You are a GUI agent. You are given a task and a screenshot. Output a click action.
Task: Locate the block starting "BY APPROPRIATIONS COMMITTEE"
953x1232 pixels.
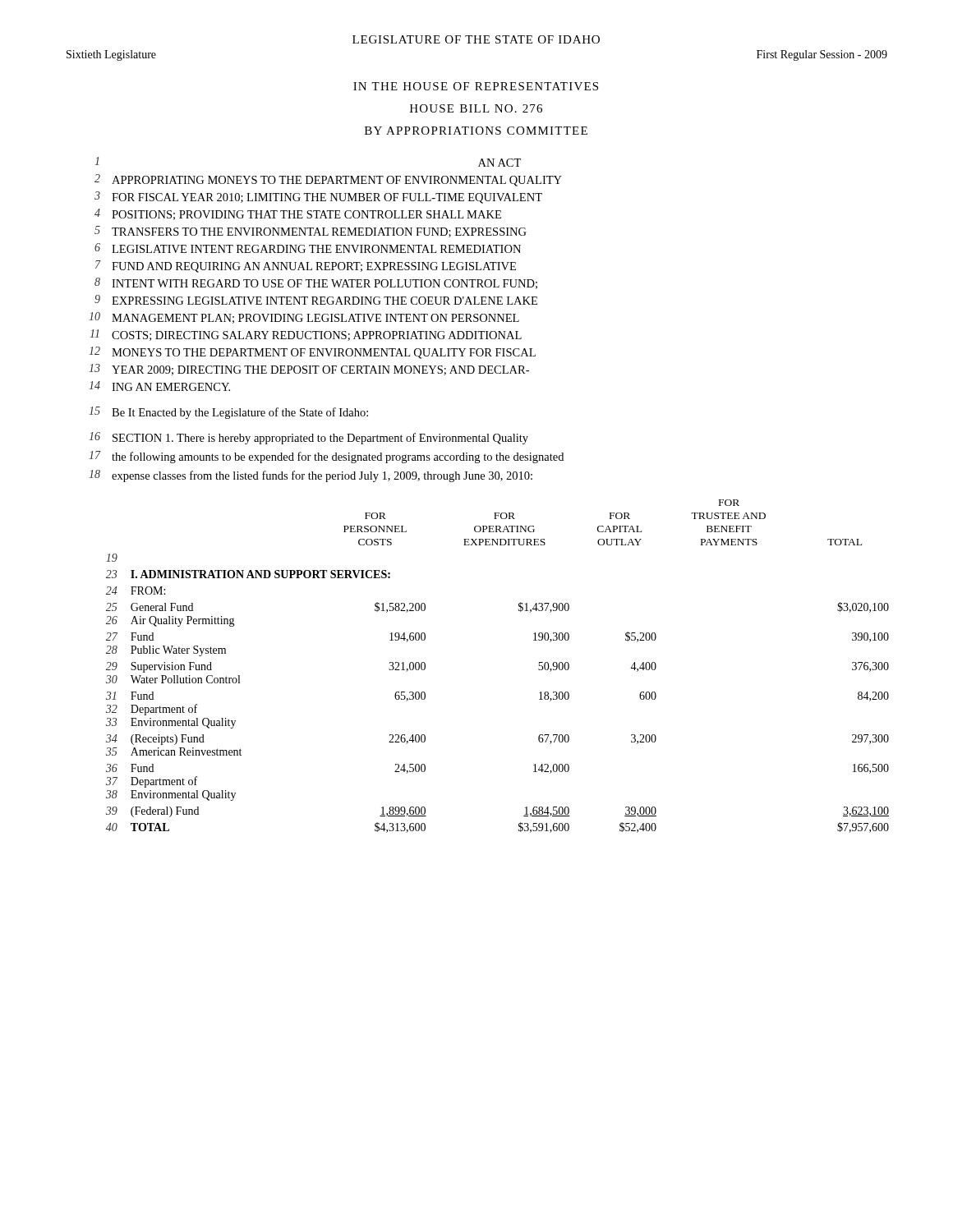(476, 131)
